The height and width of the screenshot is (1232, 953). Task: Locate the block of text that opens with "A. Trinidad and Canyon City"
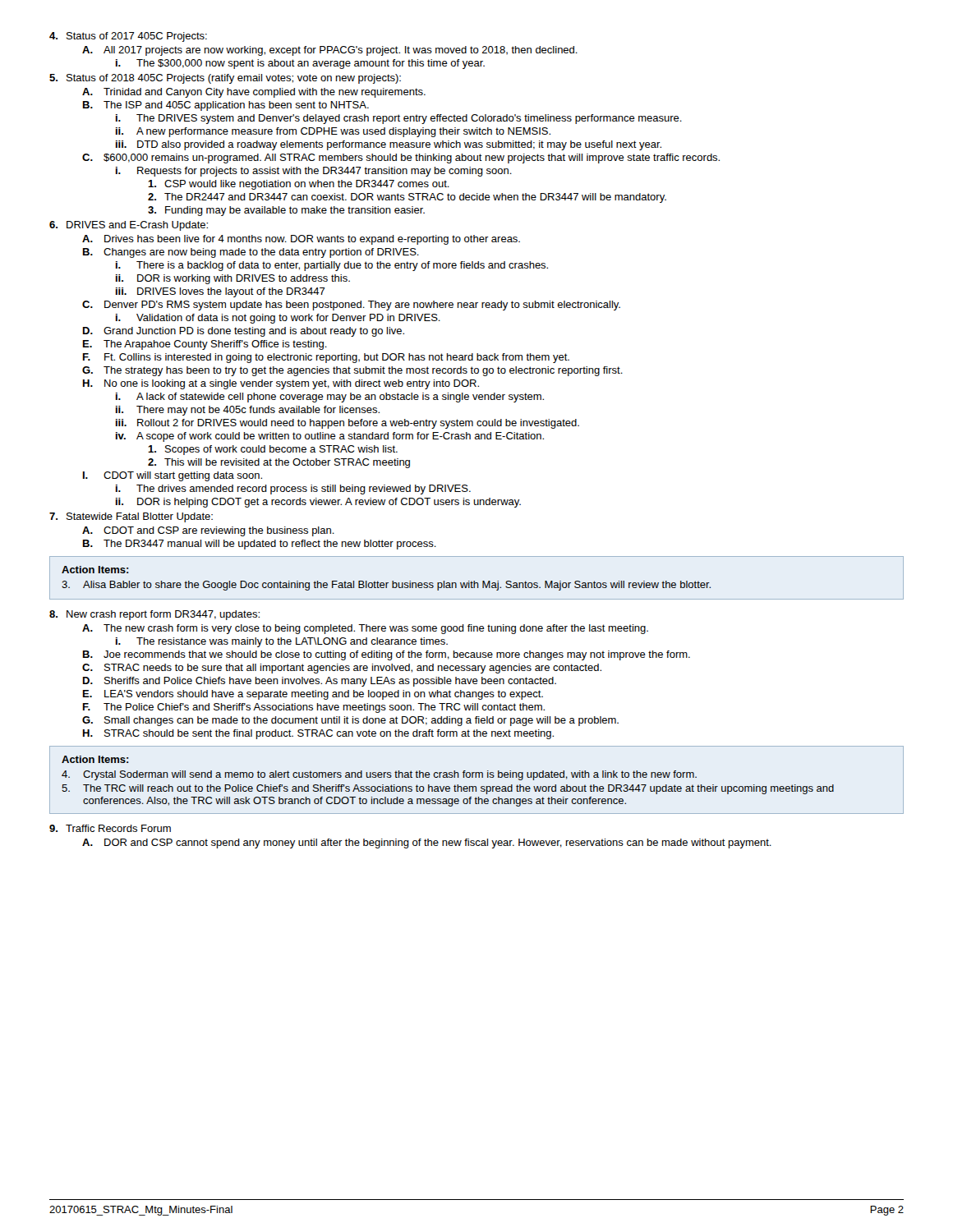(254, 92)
